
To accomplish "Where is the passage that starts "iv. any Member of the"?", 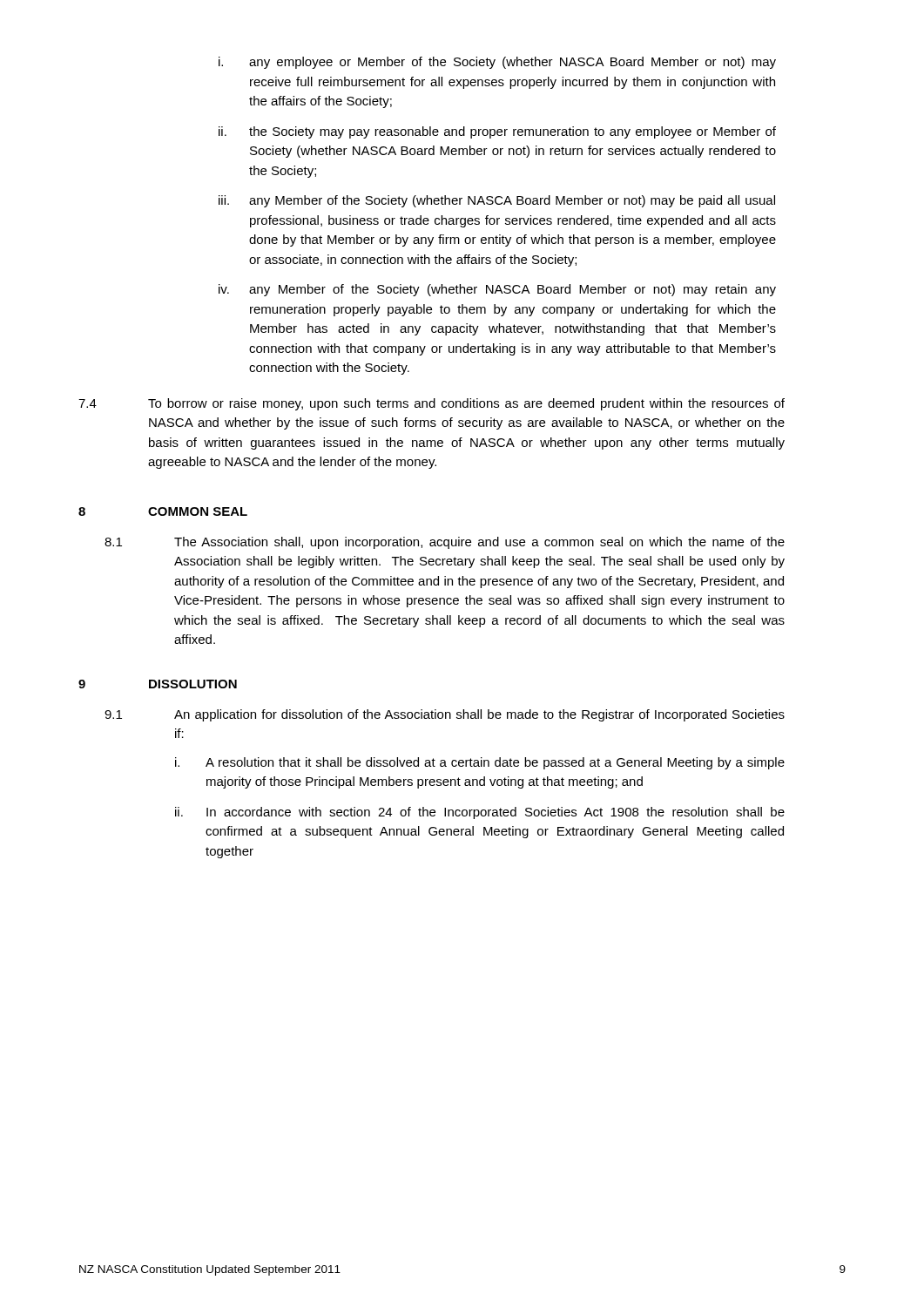I will pos(497,329).
